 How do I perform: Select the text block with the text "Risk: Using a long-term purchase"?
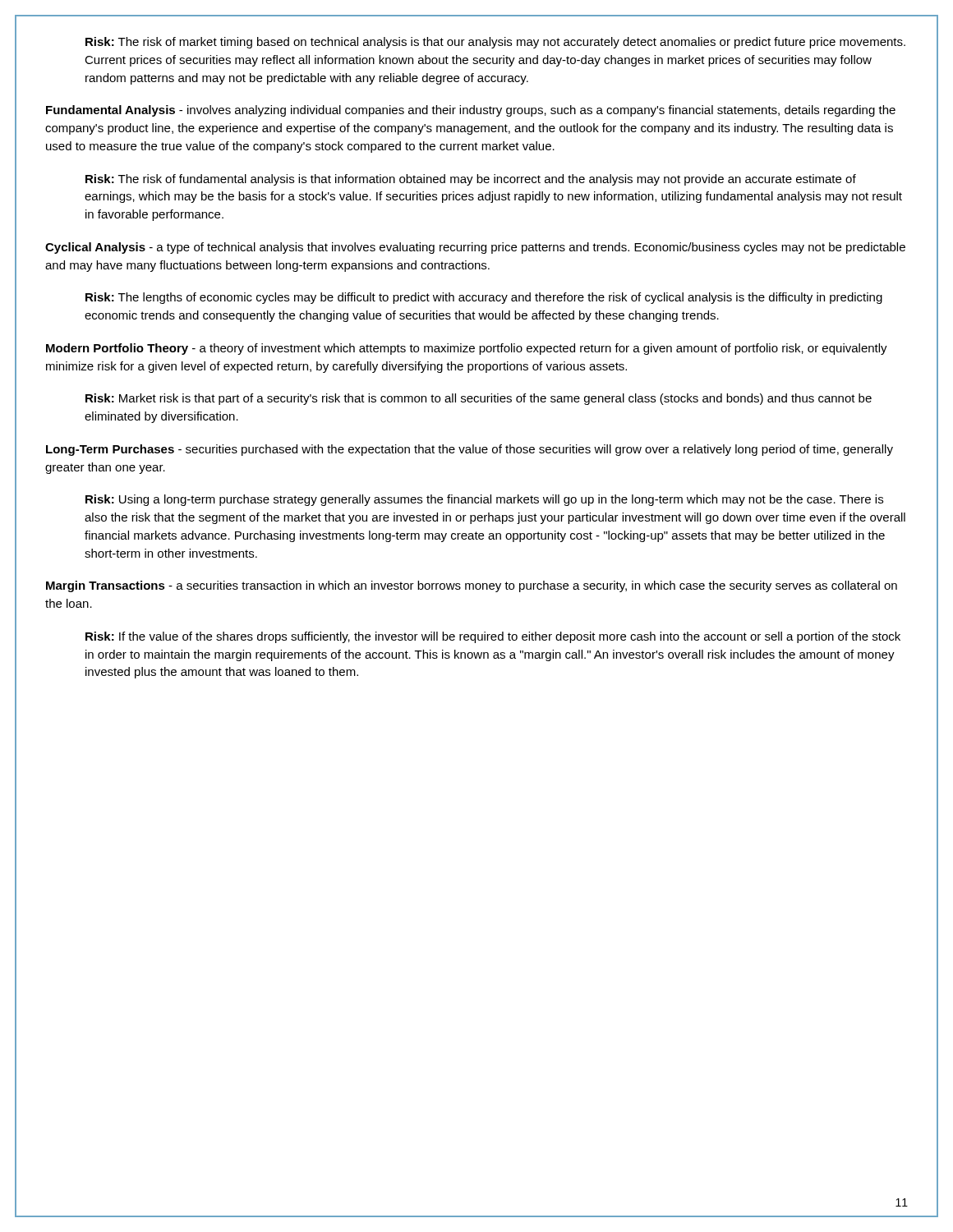(x=495, y=526)
